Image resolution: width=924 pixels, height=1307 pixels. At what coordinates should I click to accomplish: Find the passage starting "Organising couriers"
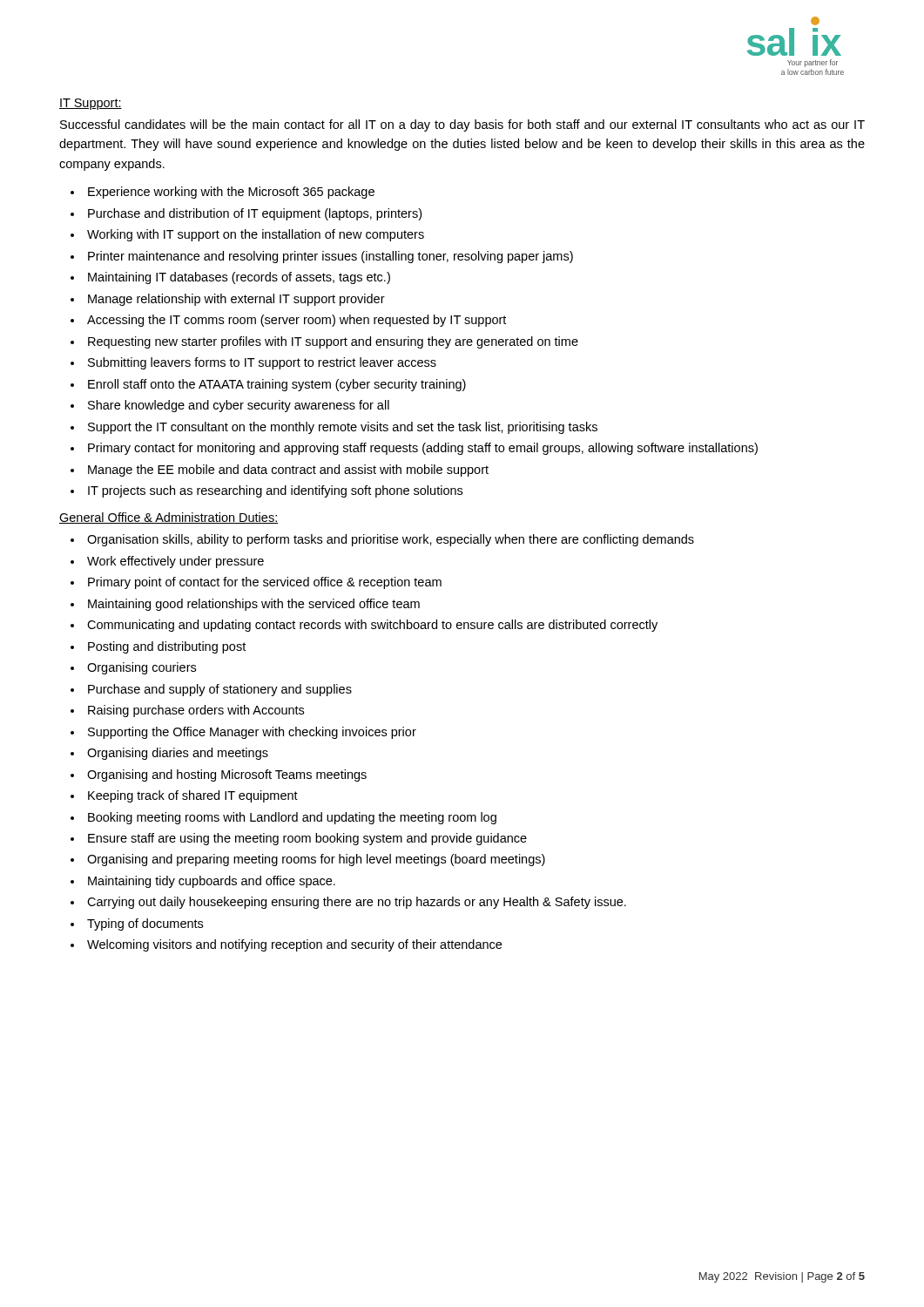click(142, 668)
